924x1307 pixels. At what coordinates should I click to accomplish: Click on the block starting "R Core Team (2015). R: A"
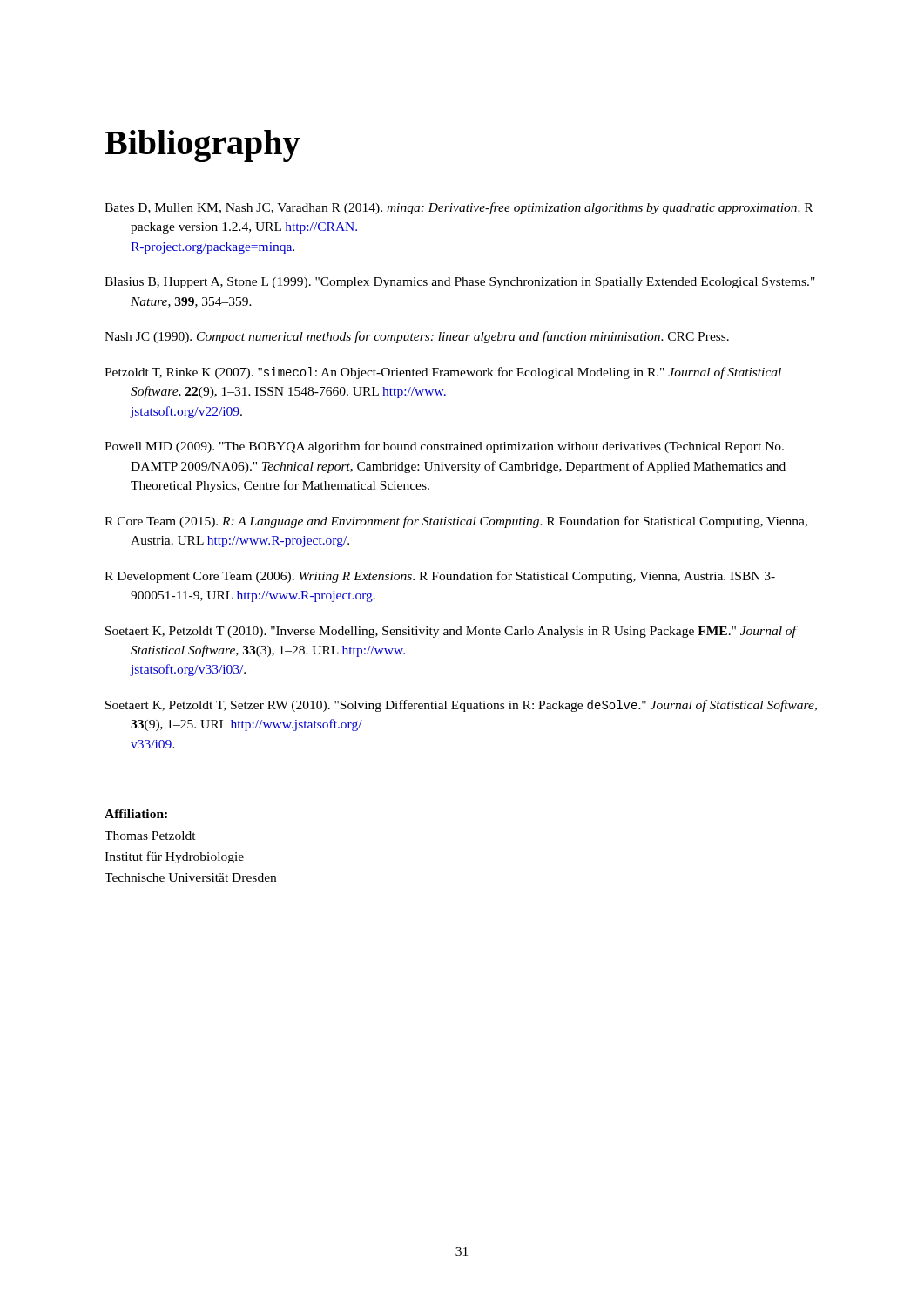click(x=462, y=531)
